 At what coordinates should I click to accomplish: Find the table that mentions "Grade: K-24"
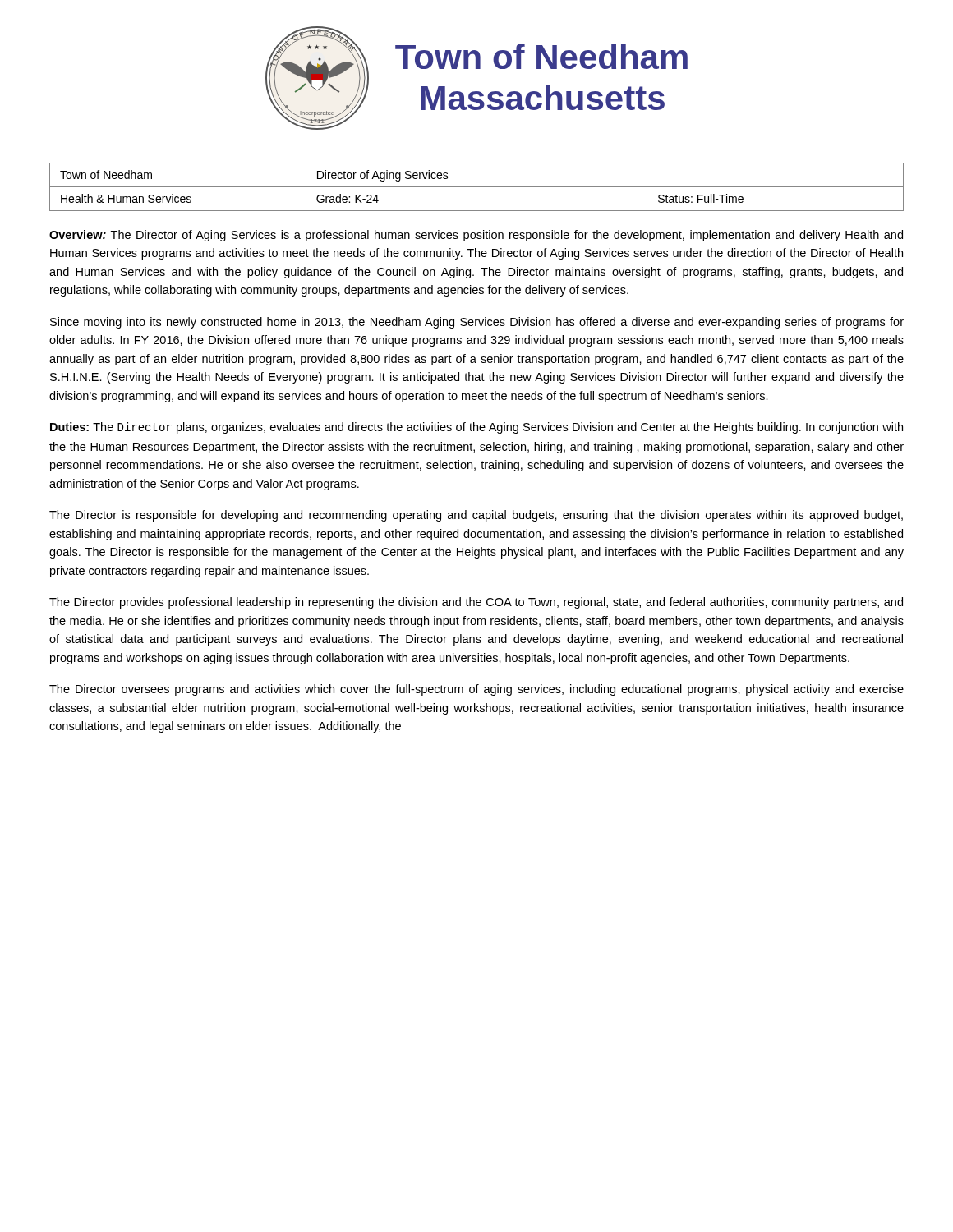tap(476, 187)
